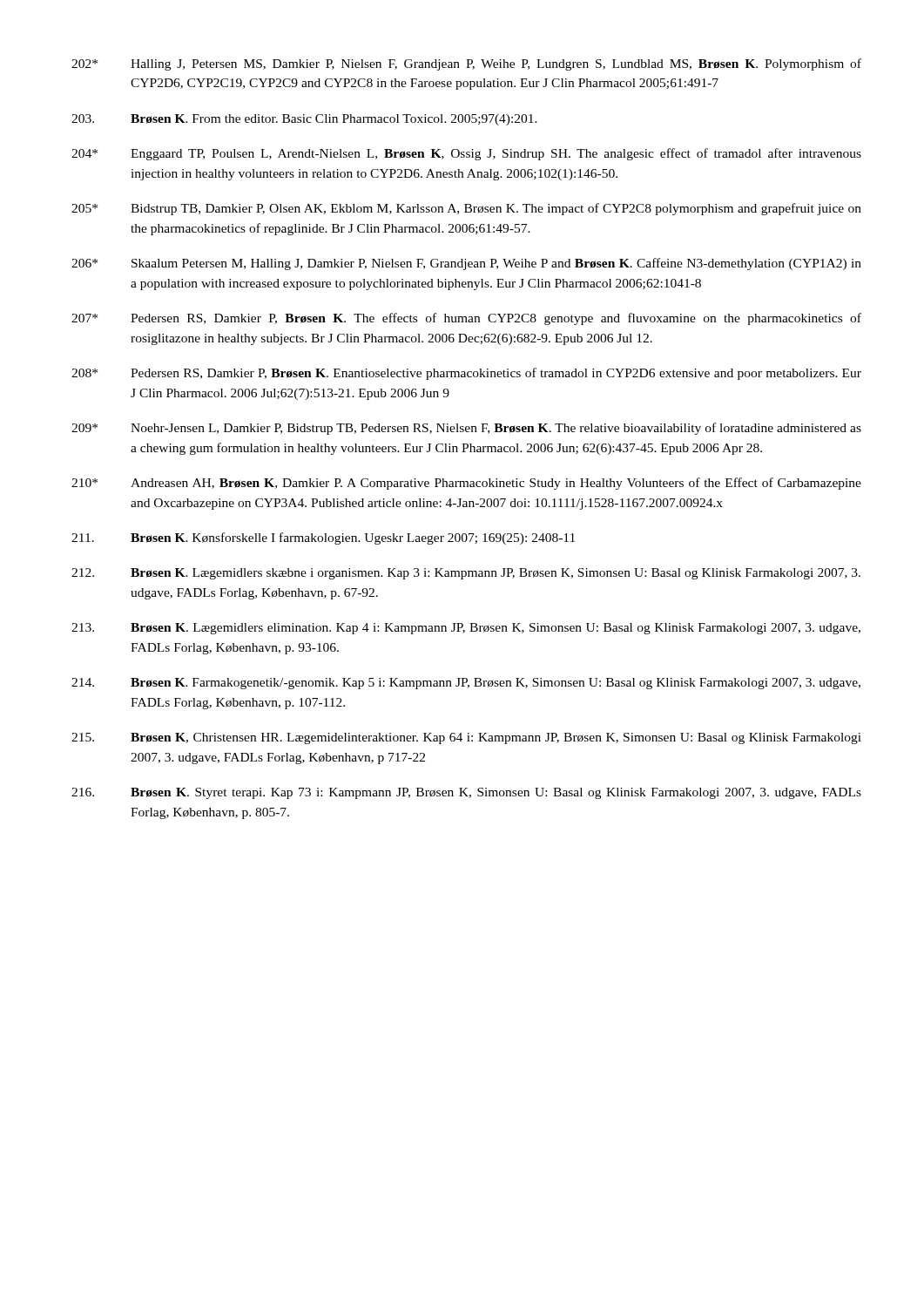The image size is (924, 1307).
Task: Find the block on this page that starts "216. Brøsen K. Styret"
Action: 466,802
